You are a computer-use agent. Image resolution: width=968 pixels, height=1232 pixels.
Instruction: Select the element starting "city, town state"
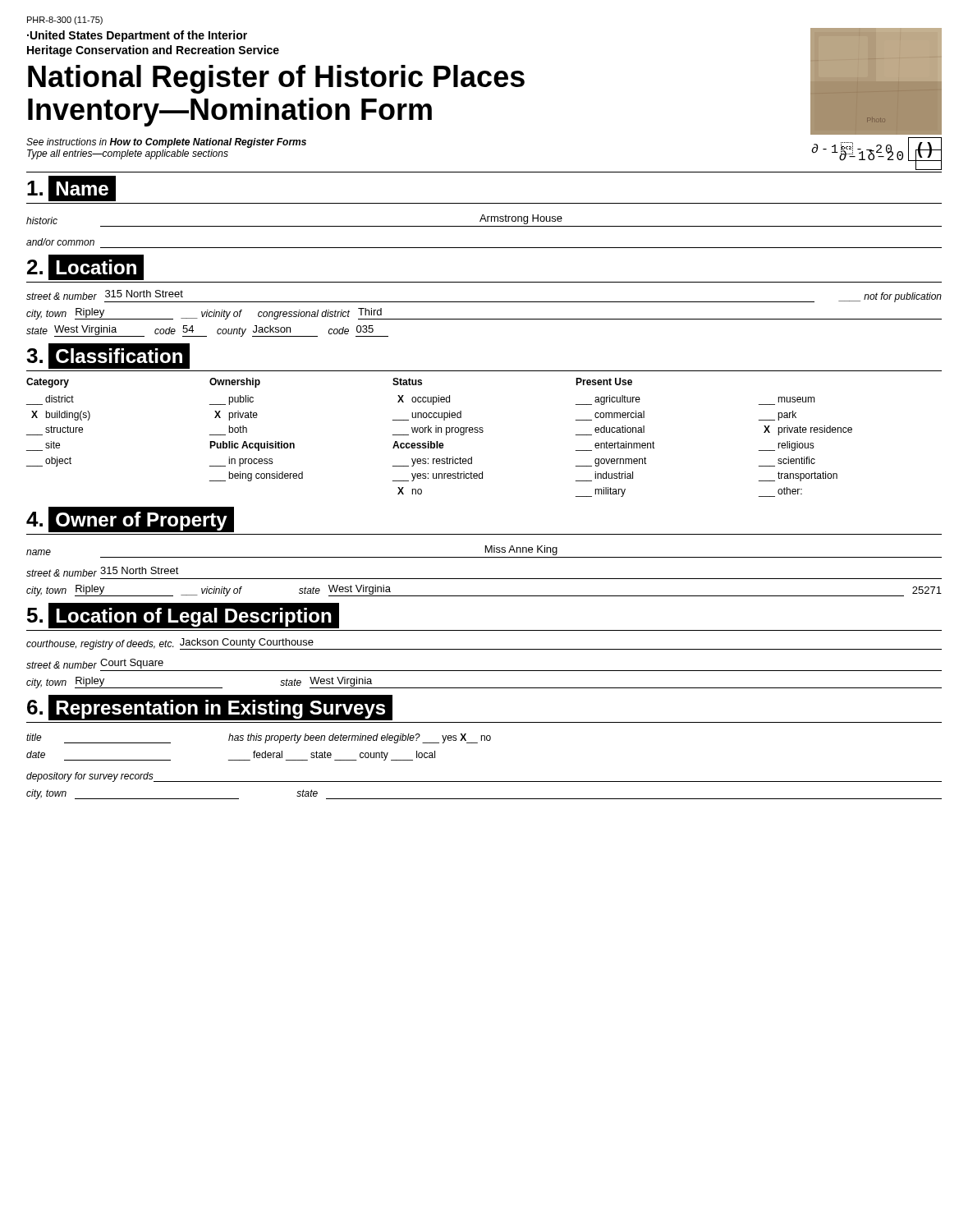click(484, 792)
